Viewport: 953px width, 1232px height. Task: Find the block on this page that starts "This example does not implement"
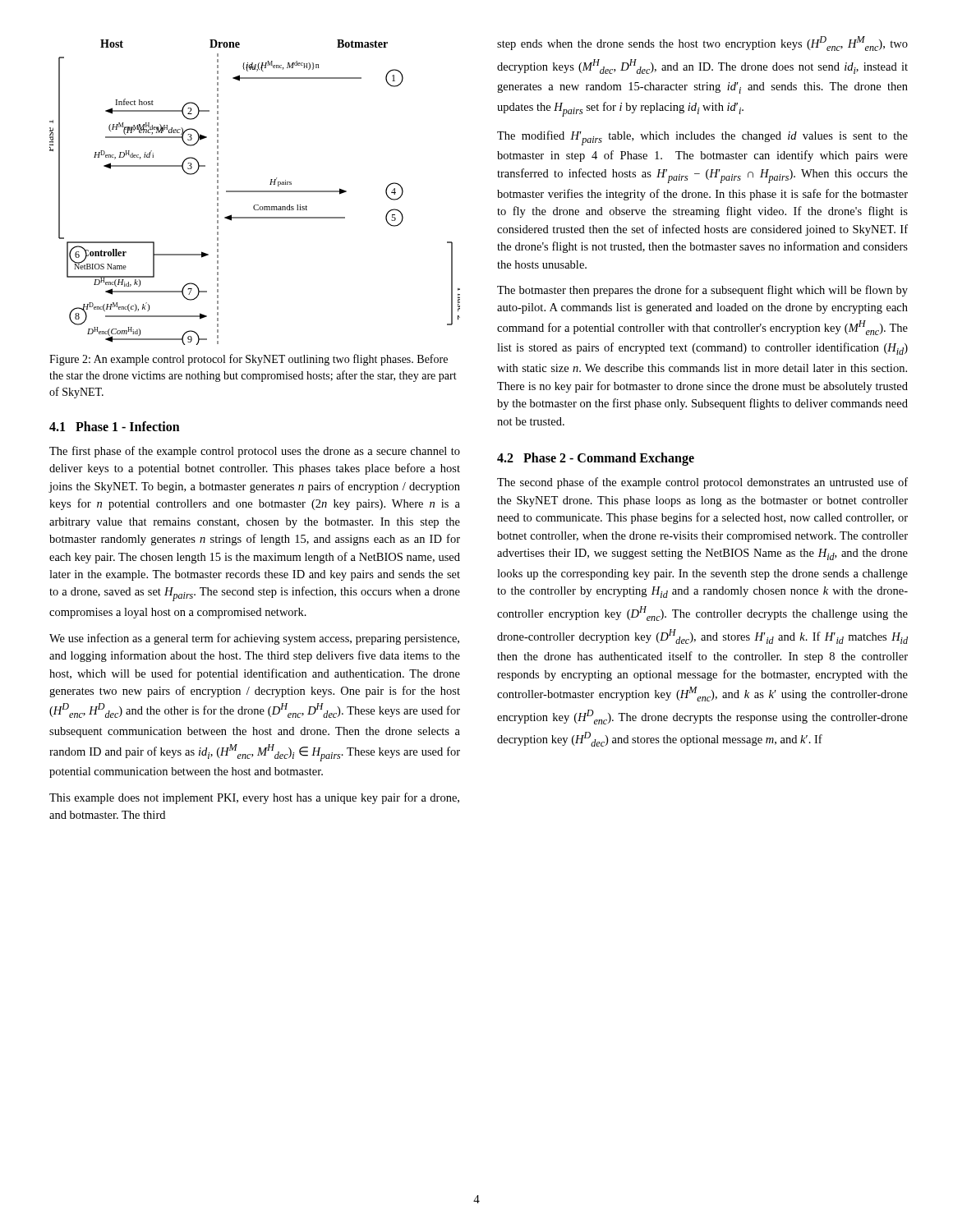click(255, 806)
